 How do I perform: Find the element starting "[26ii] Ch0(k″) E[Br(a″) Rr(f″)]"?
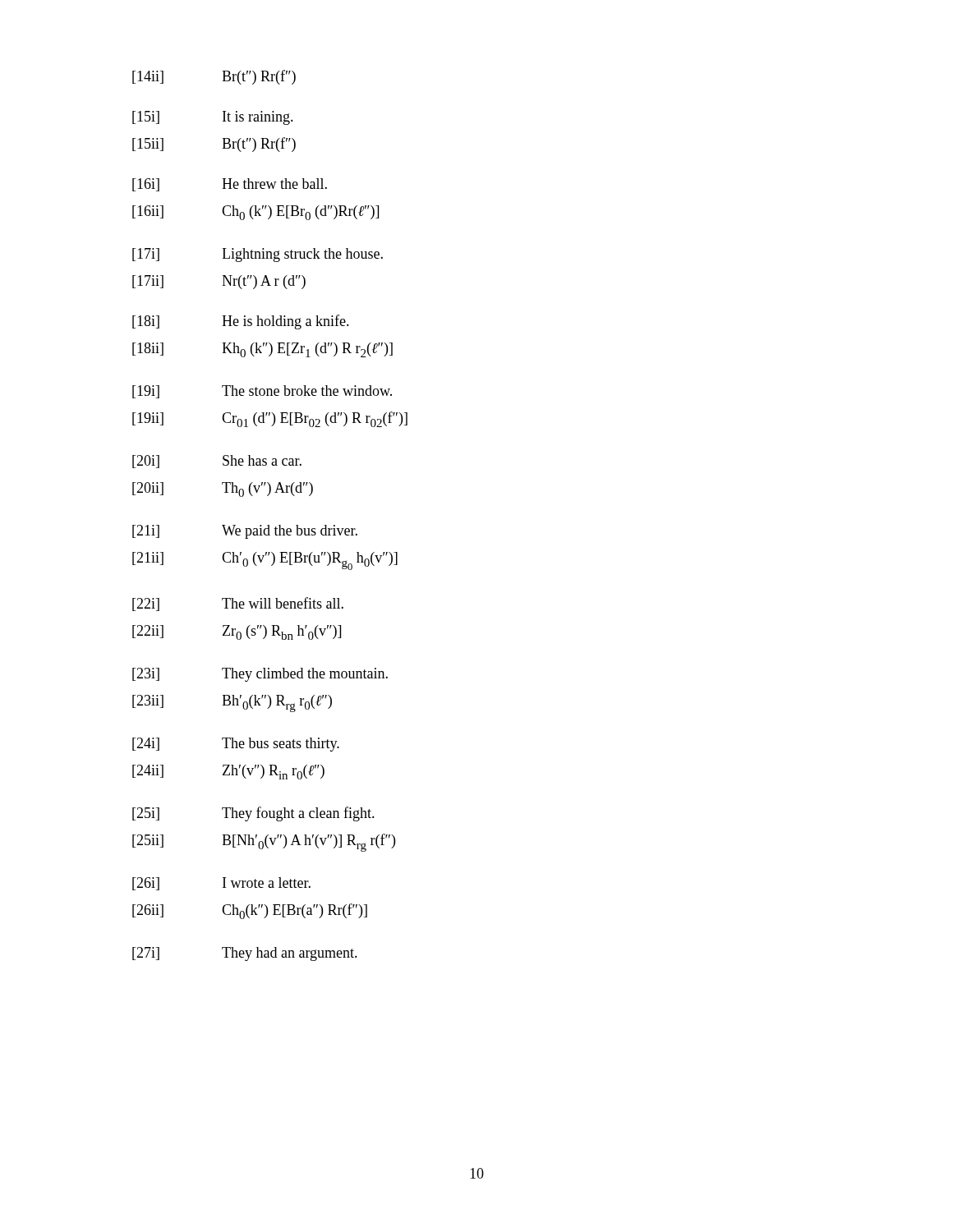pyautogui.click(x=250, y=912)
